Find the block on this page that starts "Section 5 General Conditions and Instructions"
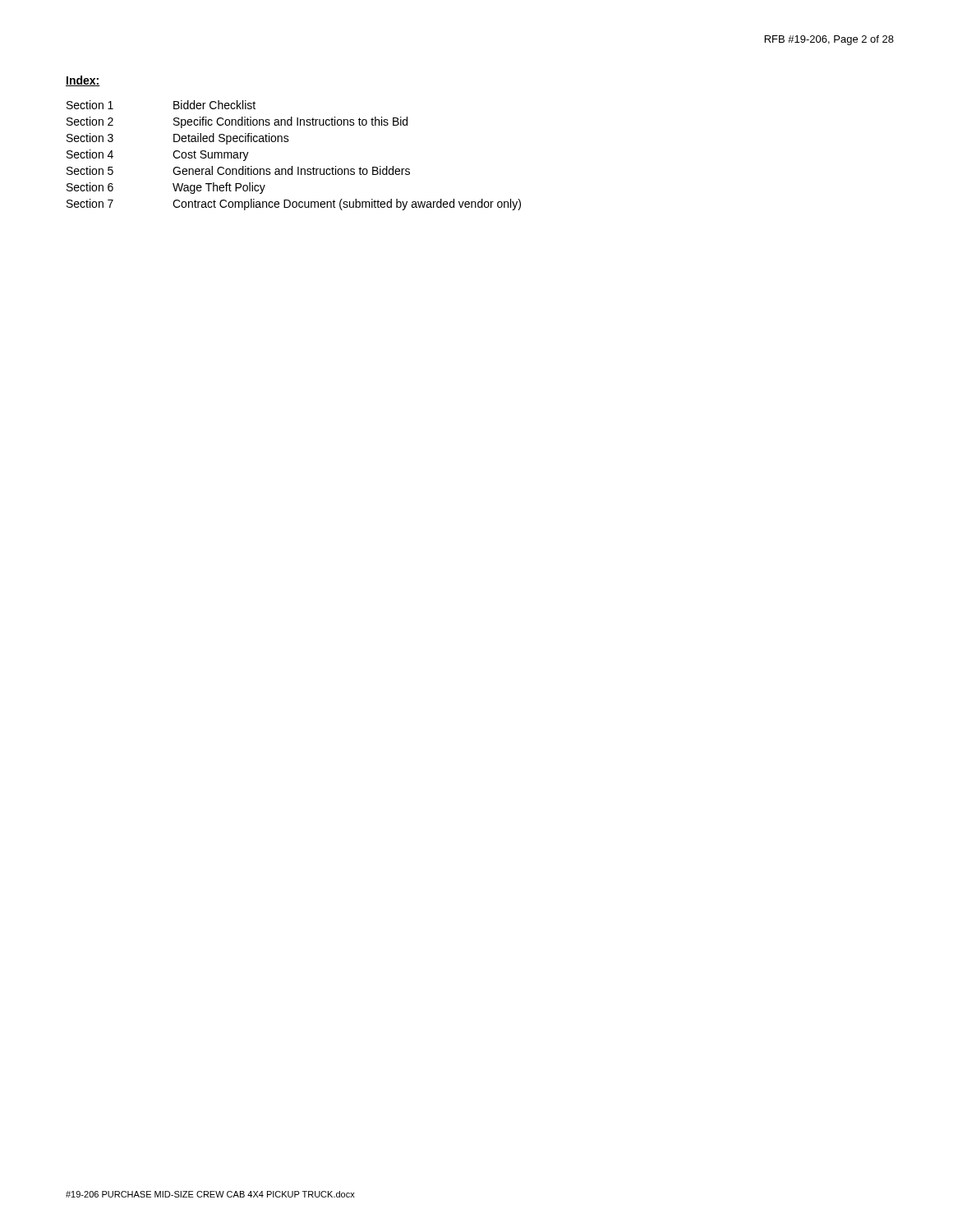953x1232 pixels. tap(294, 171)
